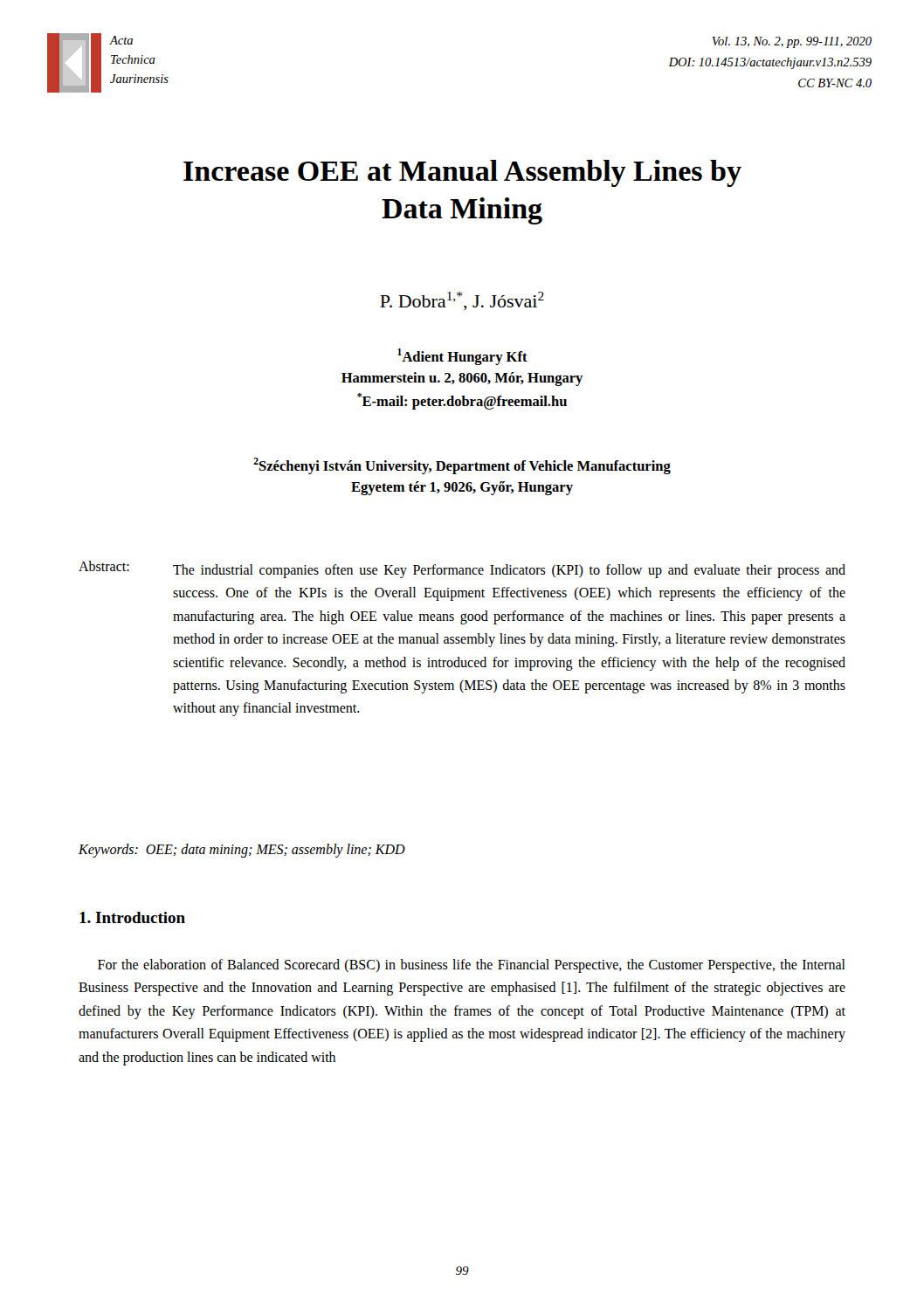Find the passage starting "1Adient Hungary Kft Hammerstein u. 2, 8060, Mór,"
This screenshot has height=1310, width=924.
click(x=462, y=379)
